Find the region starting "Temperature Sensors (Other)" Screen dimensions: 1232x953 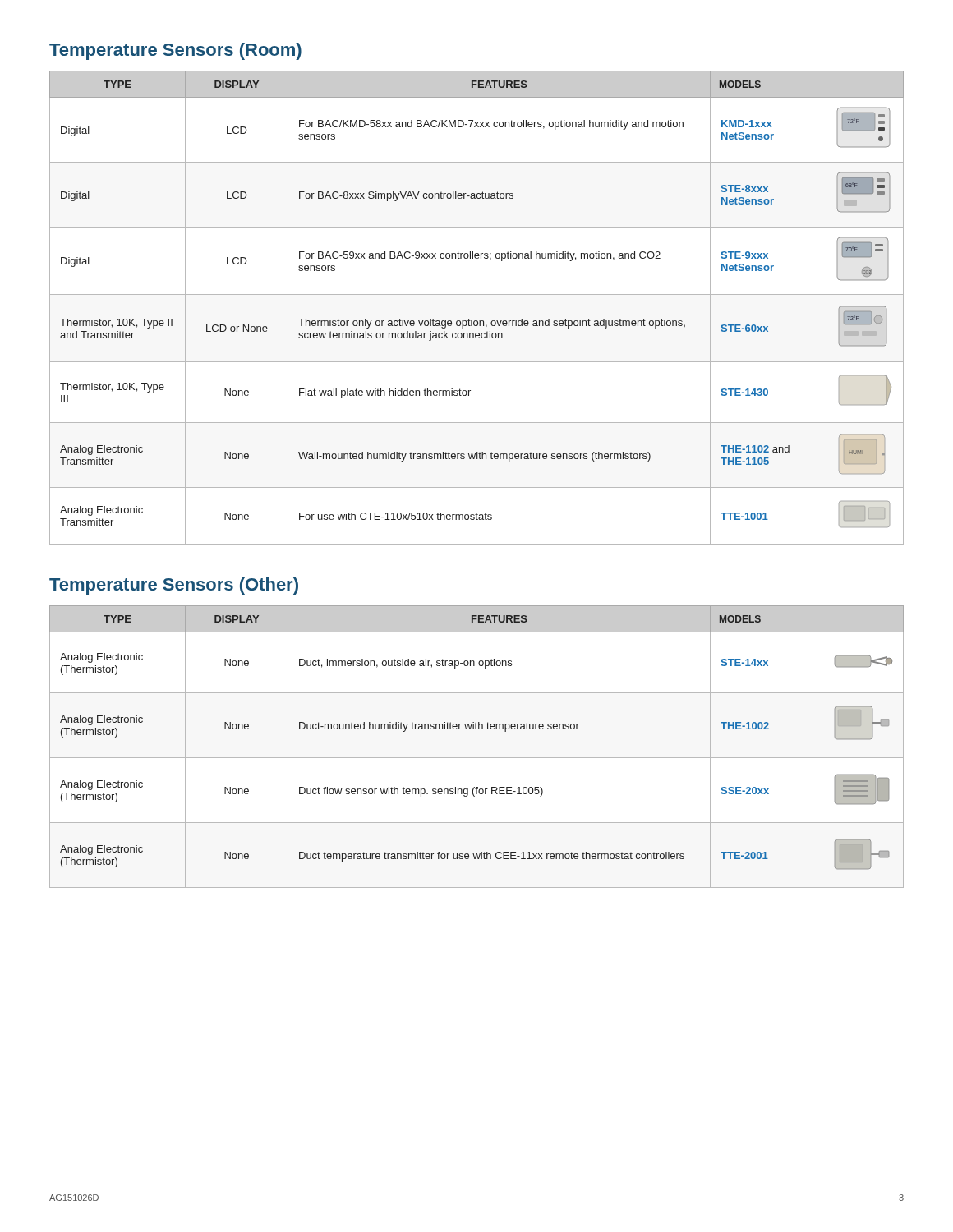click(x=174, y=586)
